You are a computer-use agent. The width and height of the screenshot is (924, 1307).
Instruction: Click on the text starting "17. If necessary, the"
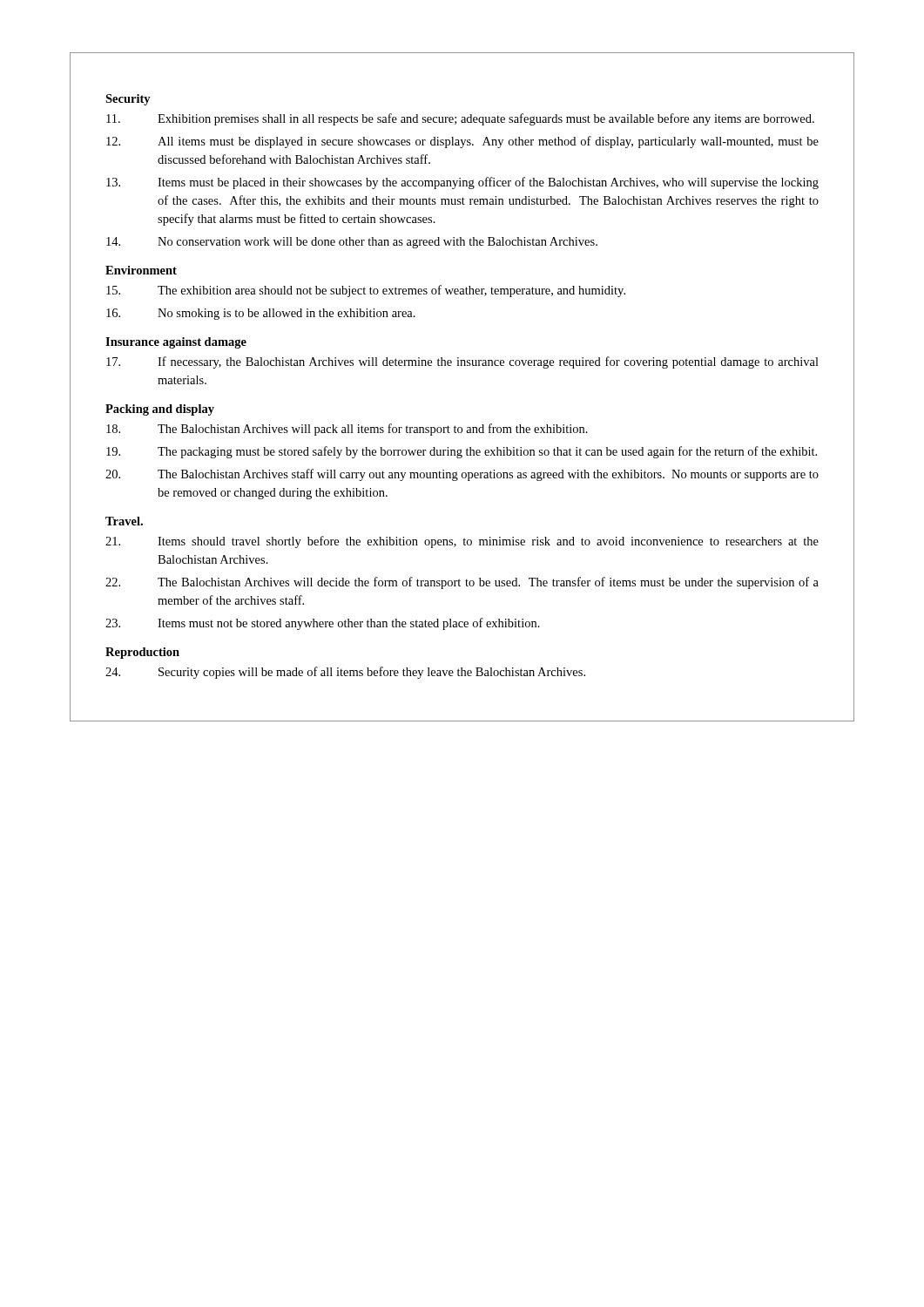[x=462, y=371]
